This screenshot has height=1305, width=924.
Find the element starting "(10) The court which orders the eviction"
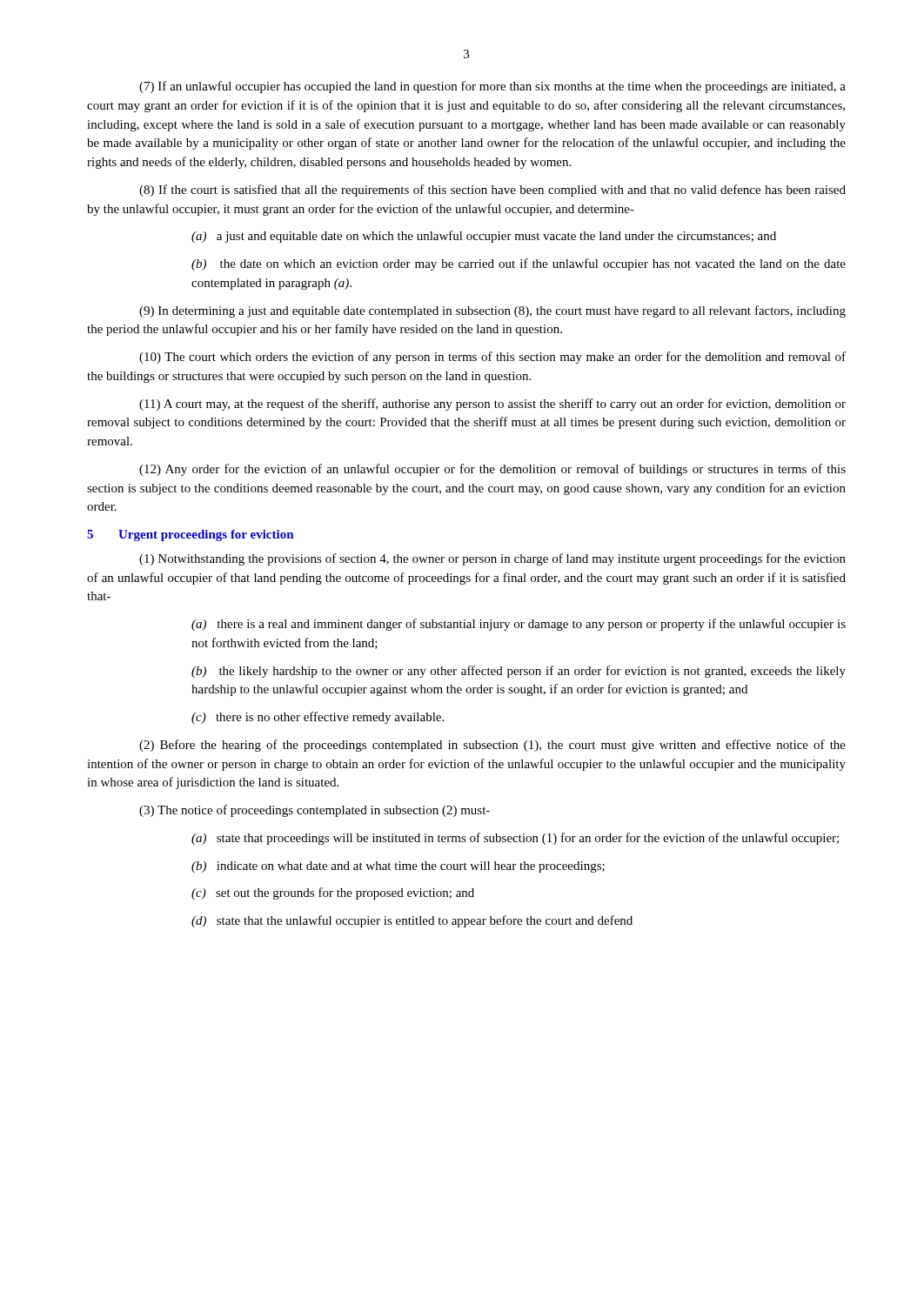click(x=466, y=366)
